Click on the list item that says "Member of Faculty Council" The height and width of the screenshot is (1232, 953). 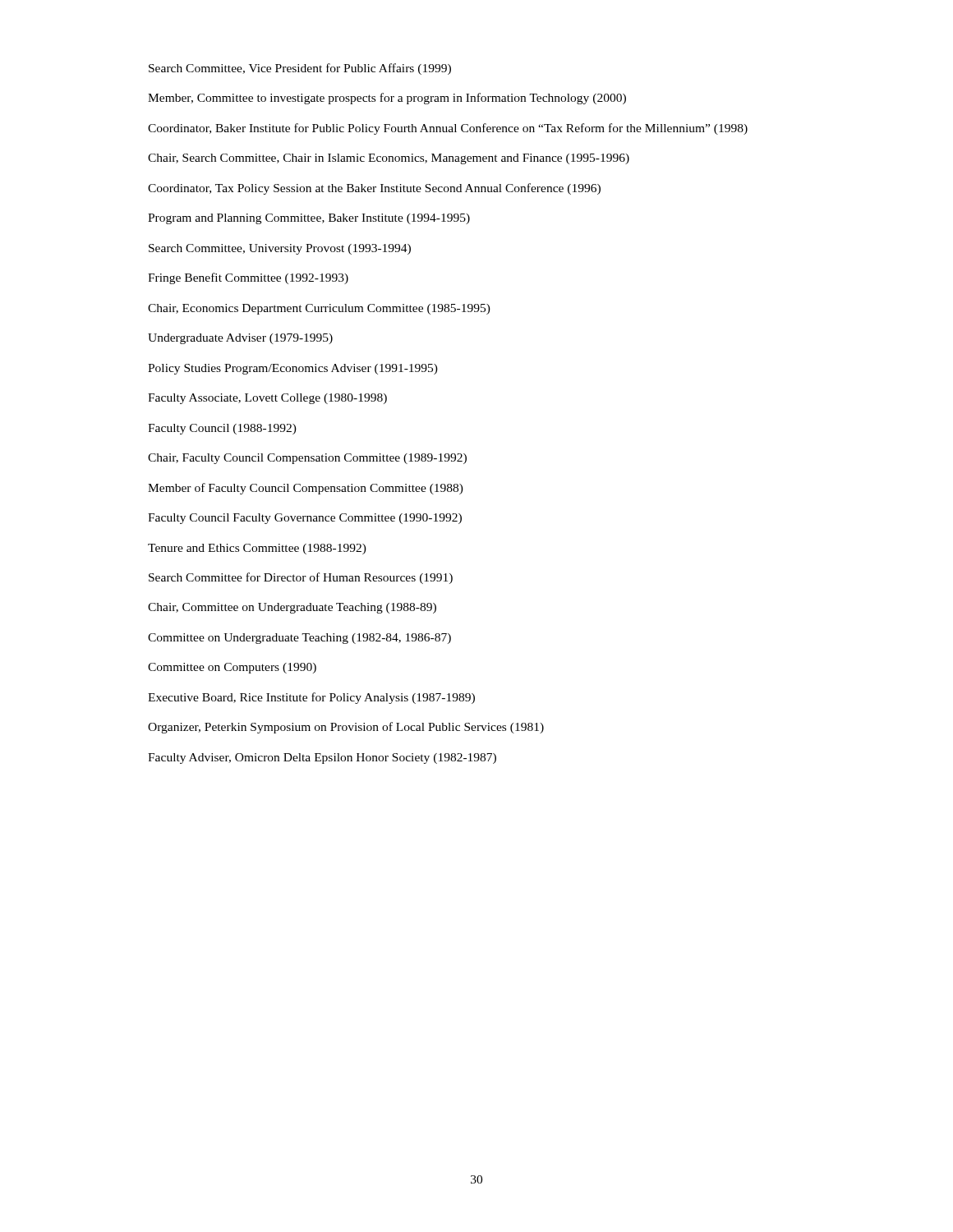(x=306, y=487)
